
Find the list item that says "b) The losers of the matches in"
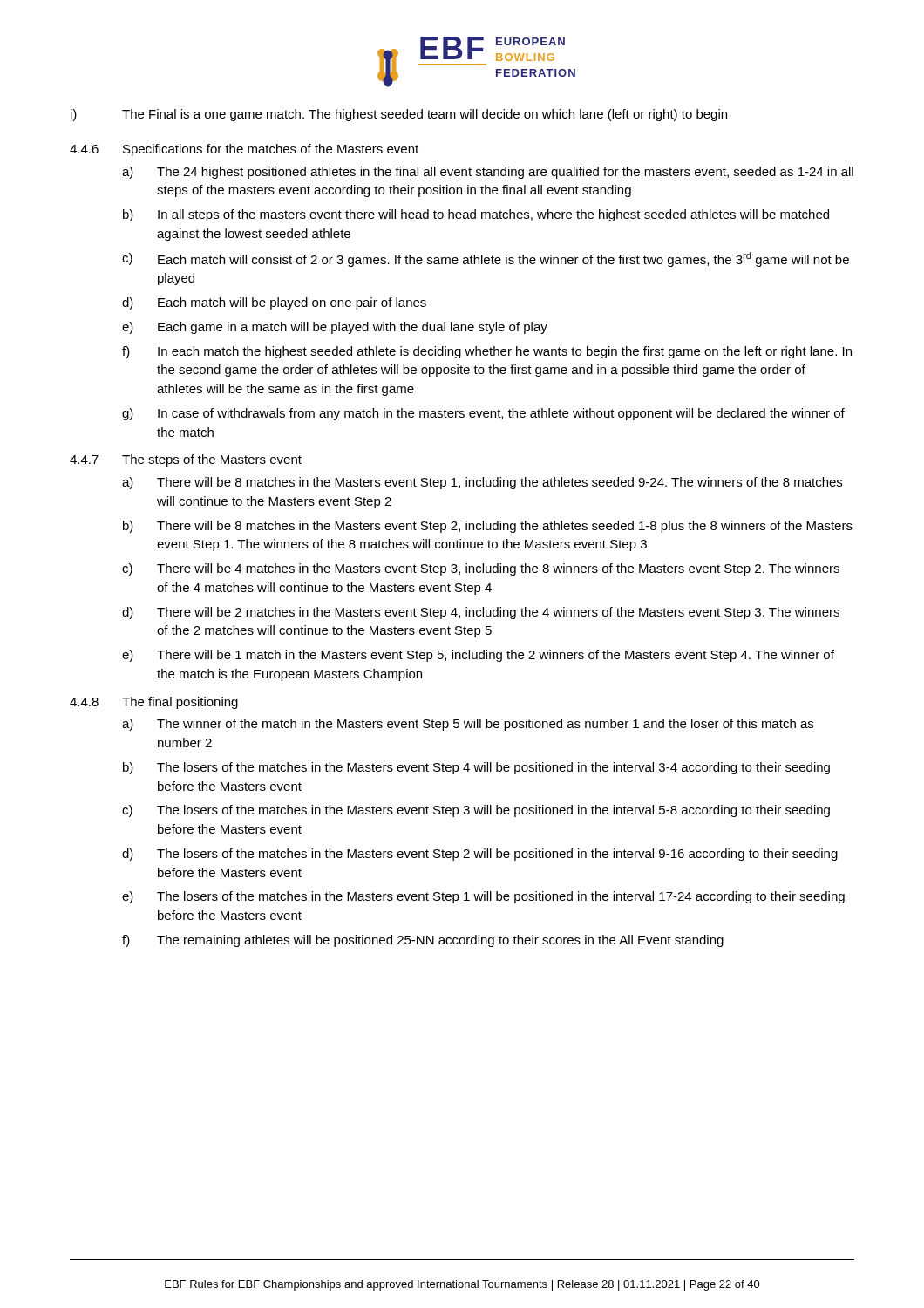pyautogui.click(x=488, y=777)
